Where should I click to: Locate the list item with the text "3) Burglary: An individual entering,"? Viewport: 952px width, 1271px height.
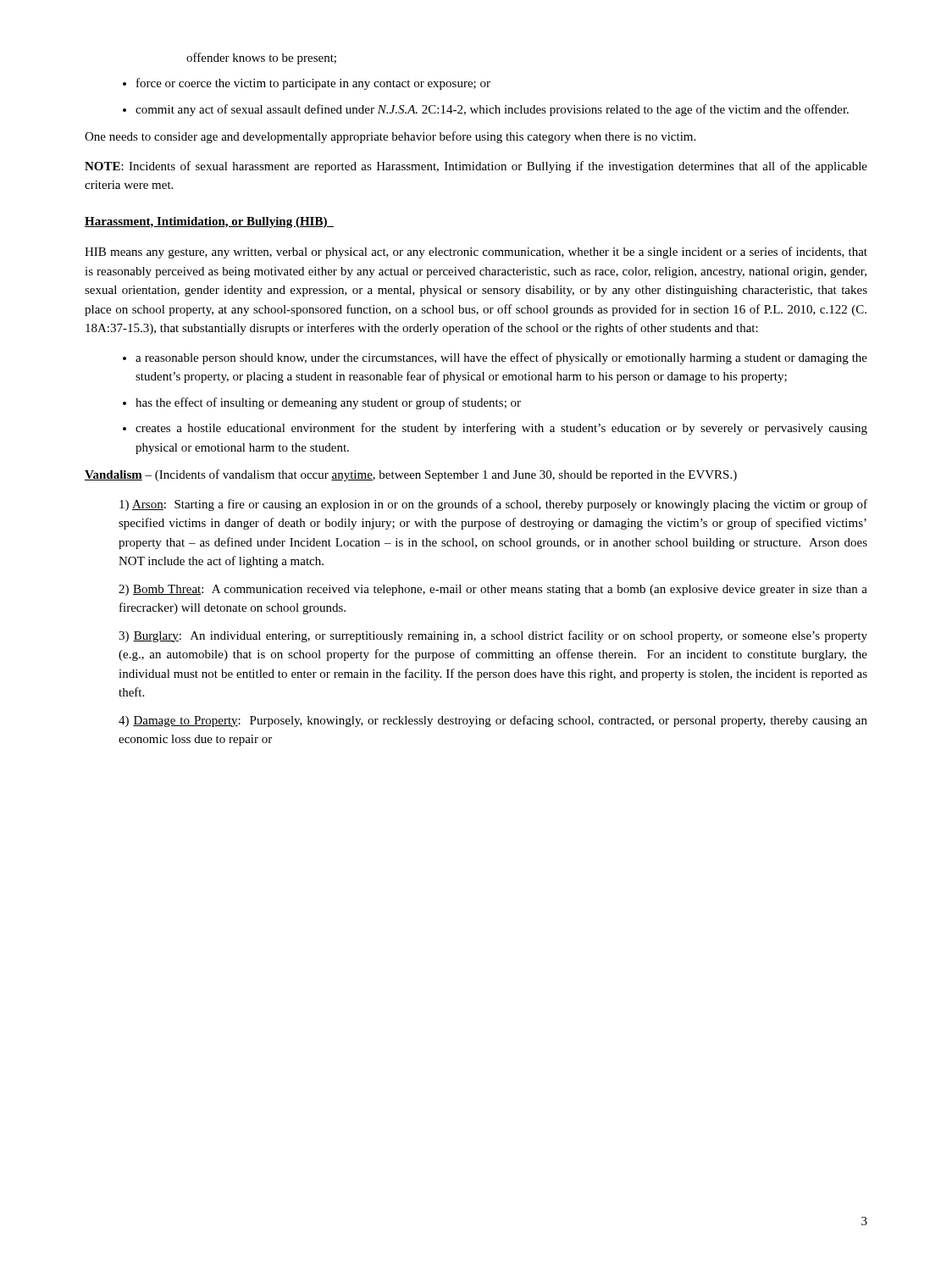(x=489, y=664)
